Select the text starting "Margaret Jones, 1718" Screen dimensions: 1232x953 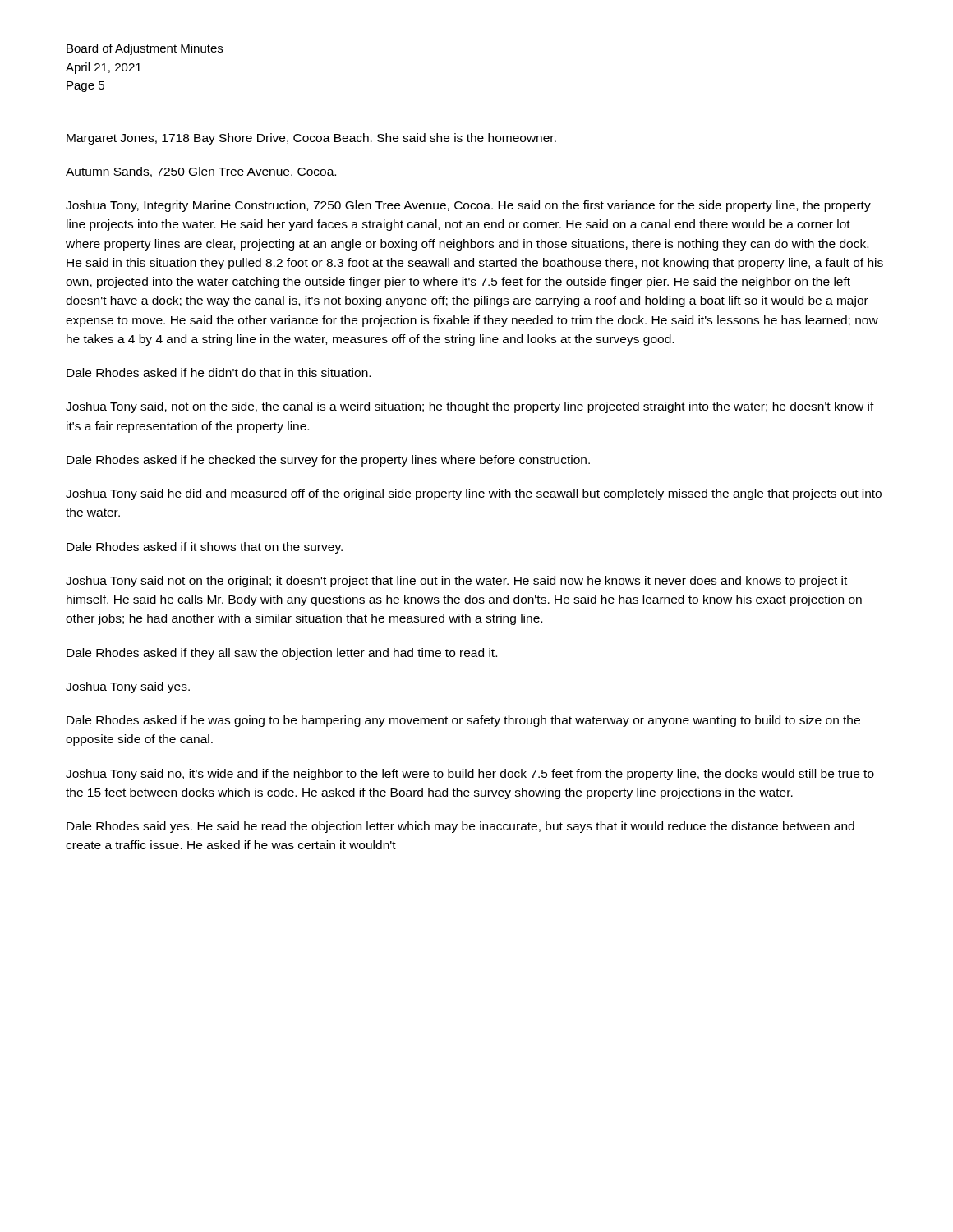tap(311, 137)
